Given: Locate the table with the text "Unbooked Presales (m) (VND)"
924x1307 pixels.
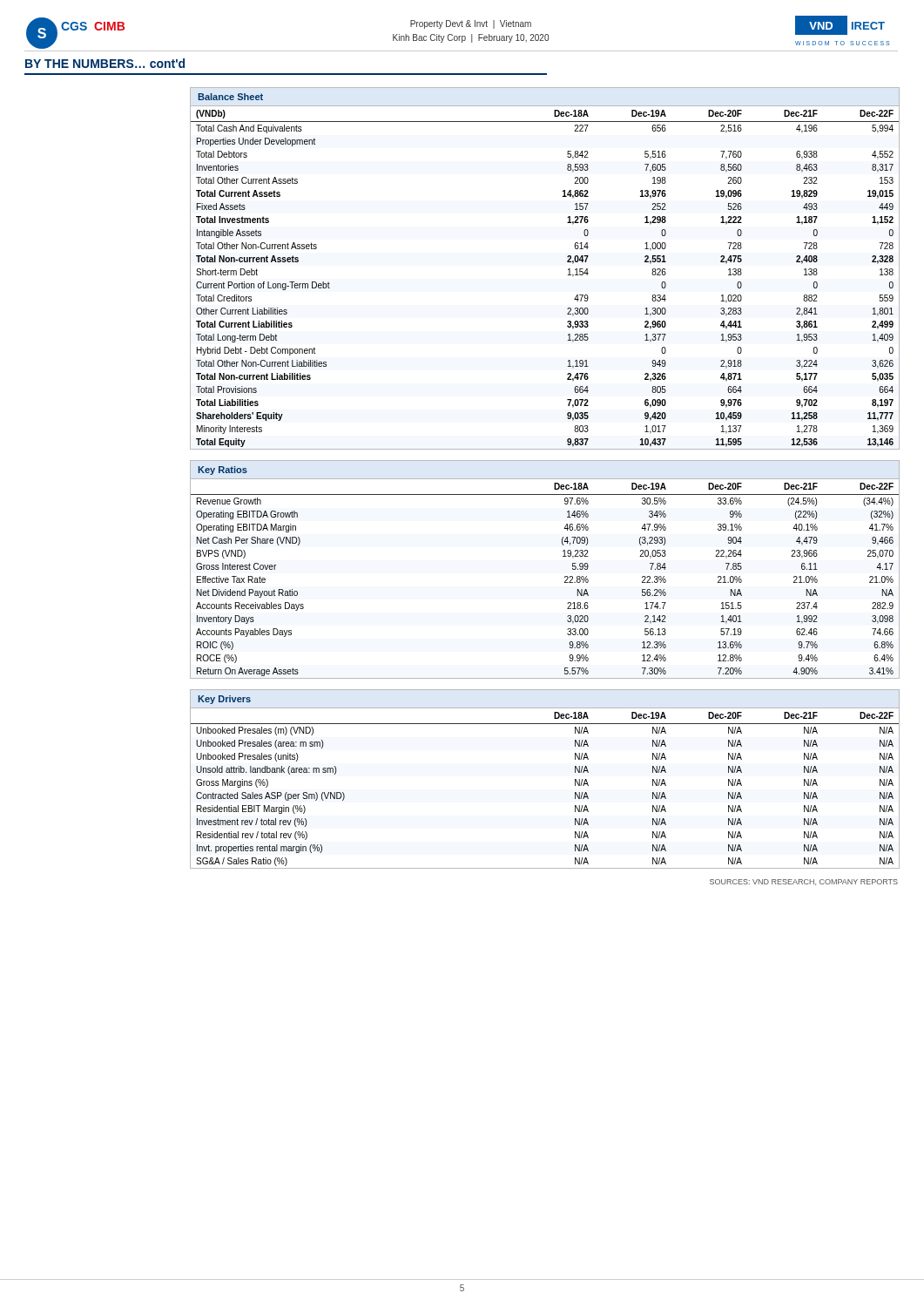Looking at the screenshot, I should [x=545, y=779].
